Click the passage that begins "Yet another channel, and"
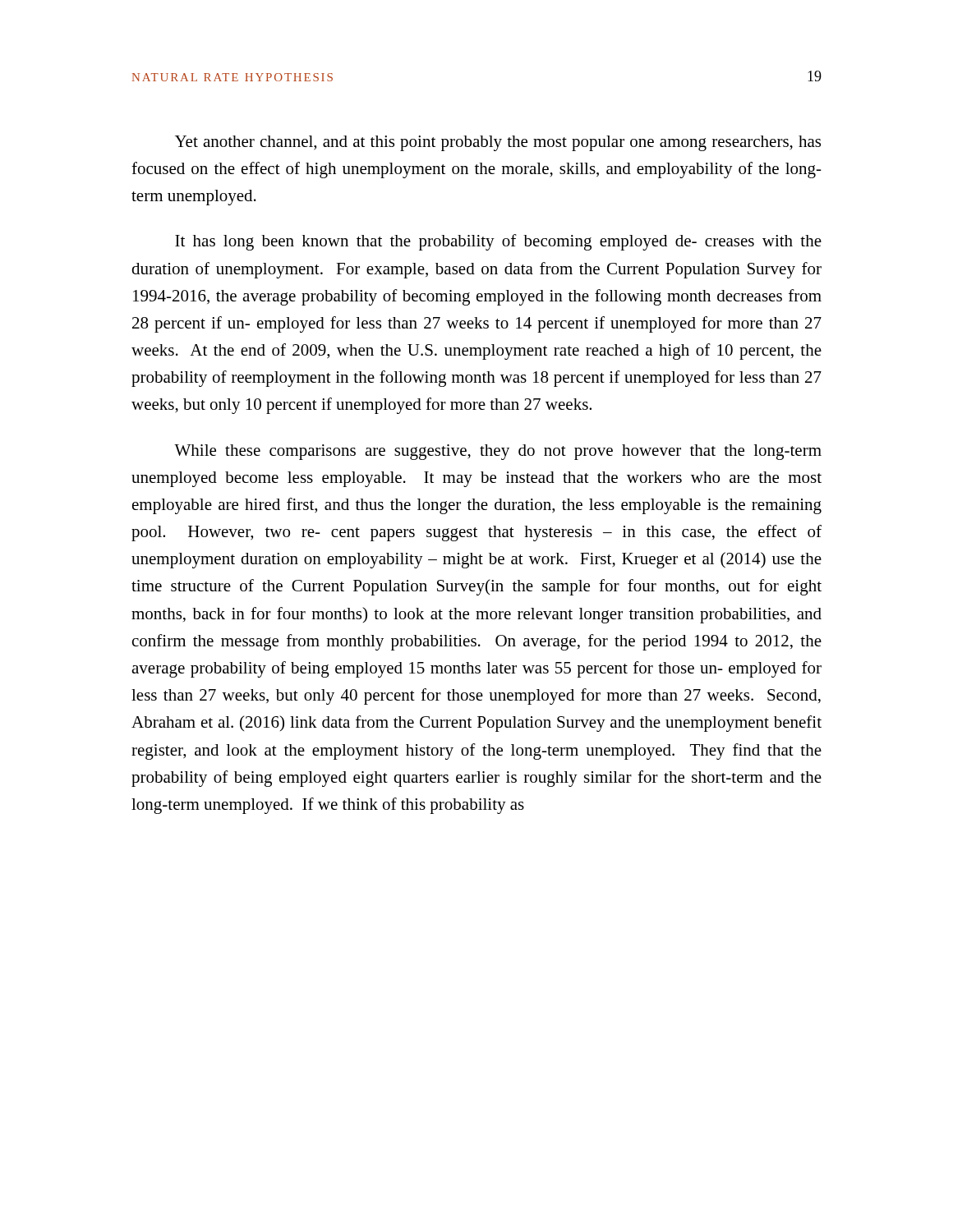Screen dimensions: 1232x953 click(x=476, y=168)
